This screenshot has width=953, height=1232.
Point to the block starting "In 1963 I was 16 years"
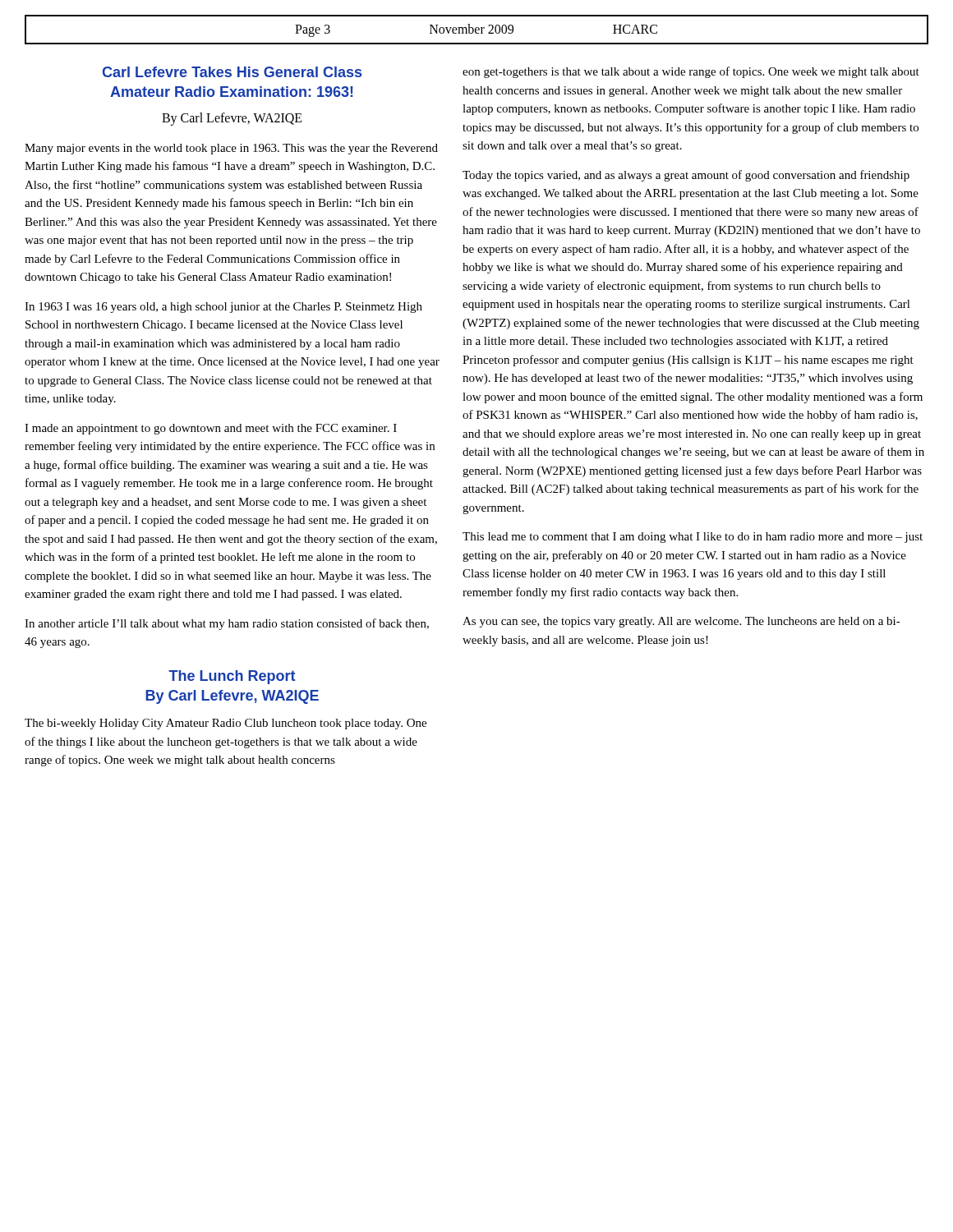(x=232, y=352)
